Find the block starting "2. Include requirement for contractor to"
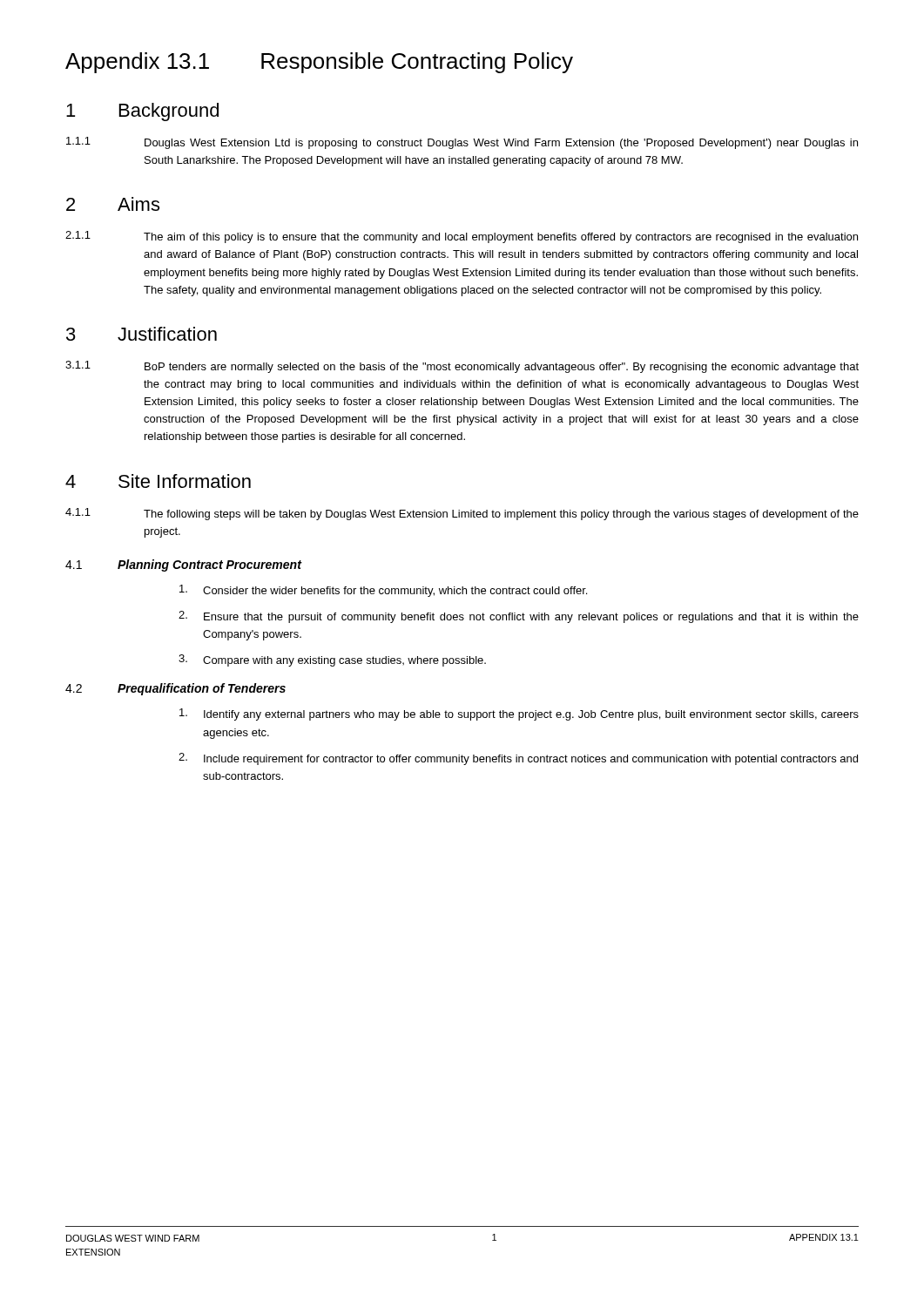 (519, 767)
